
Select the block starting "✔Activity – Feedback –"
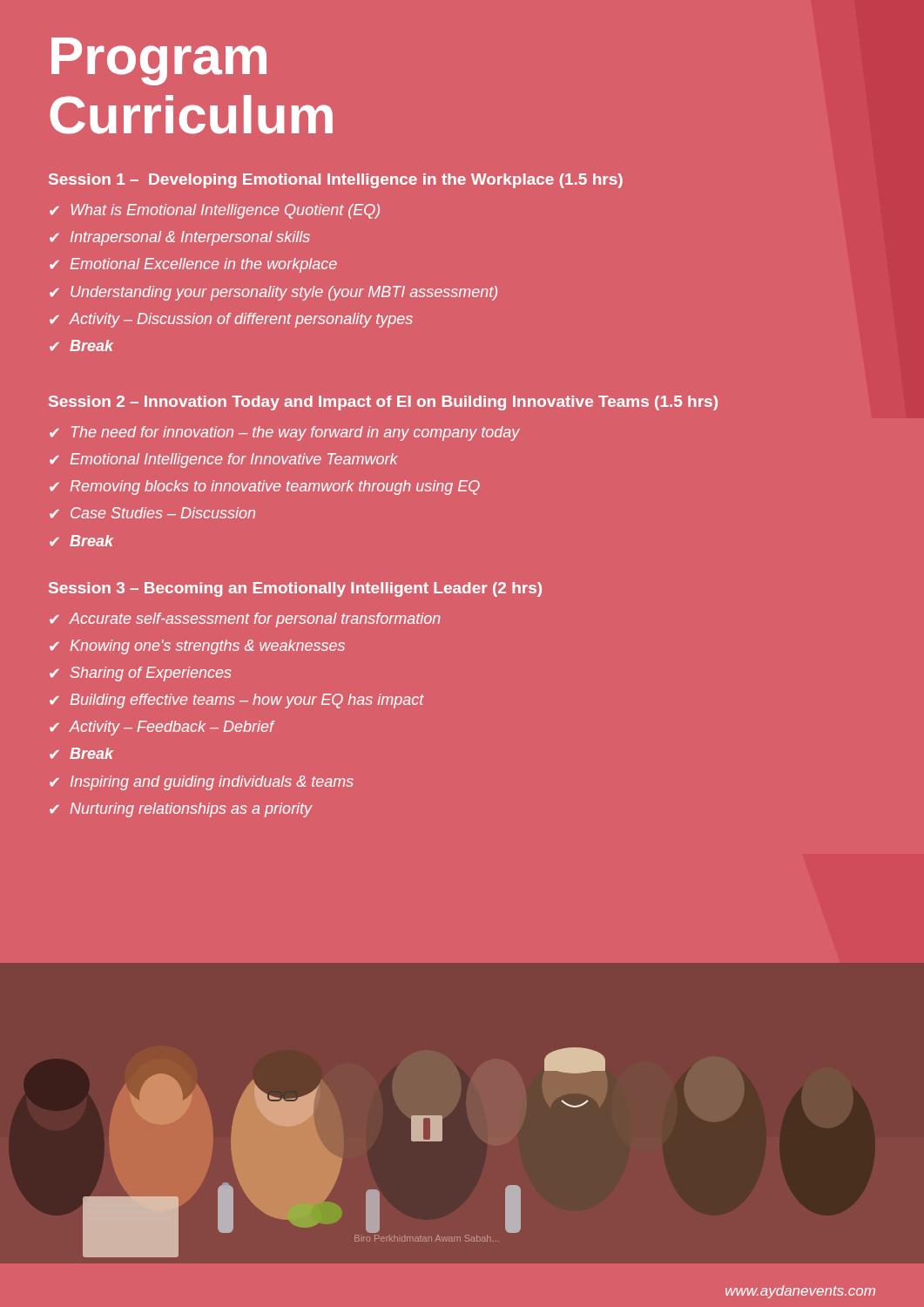[x=161, y=728]
